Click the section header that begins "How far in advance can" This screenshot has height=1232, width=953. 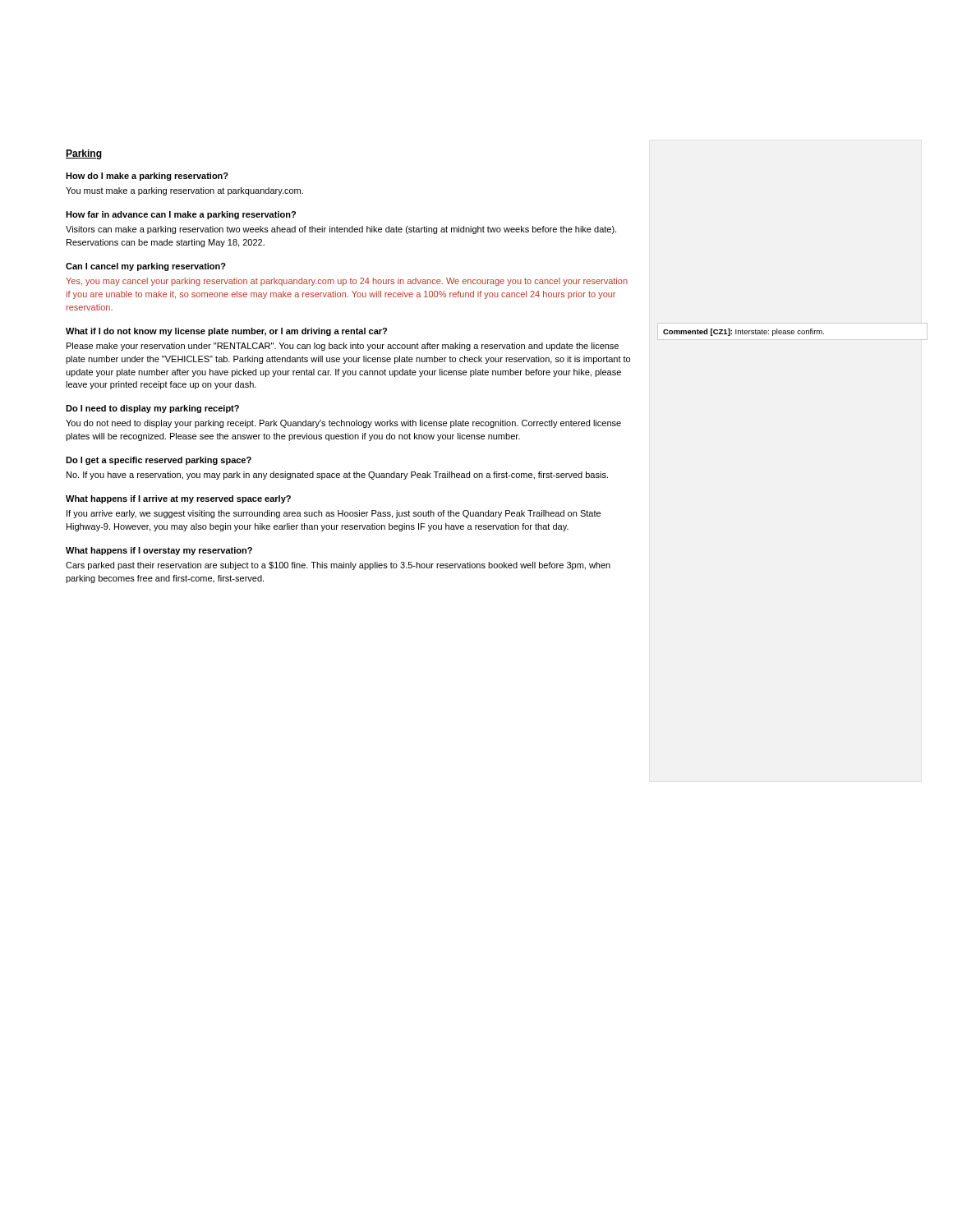coord(181,214)
